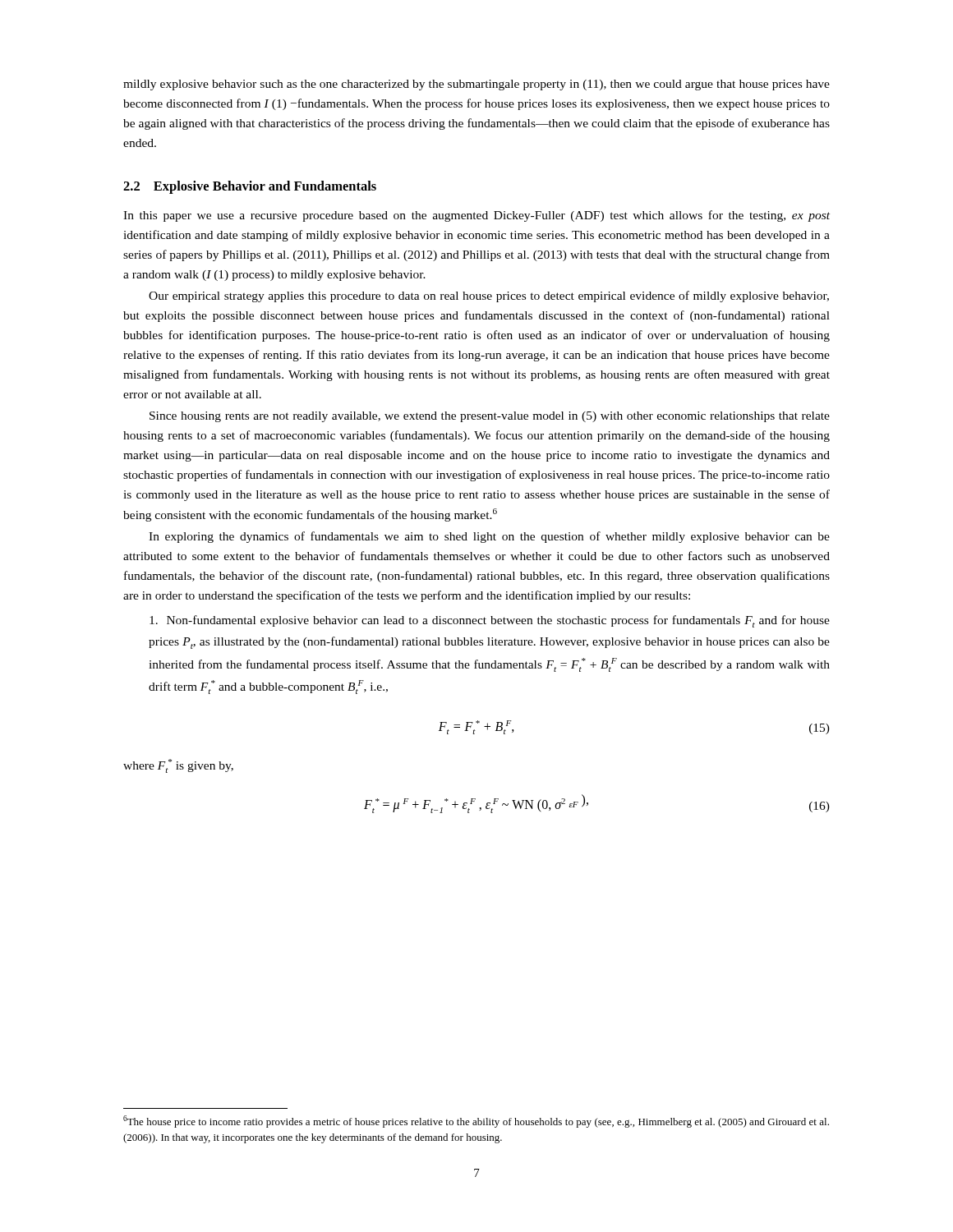Viewport: 953px width, 1232px height.
Task: Find the block on this page that starts "mildly explosive behavior such as the one characterized"
Action: coord(476,113)
